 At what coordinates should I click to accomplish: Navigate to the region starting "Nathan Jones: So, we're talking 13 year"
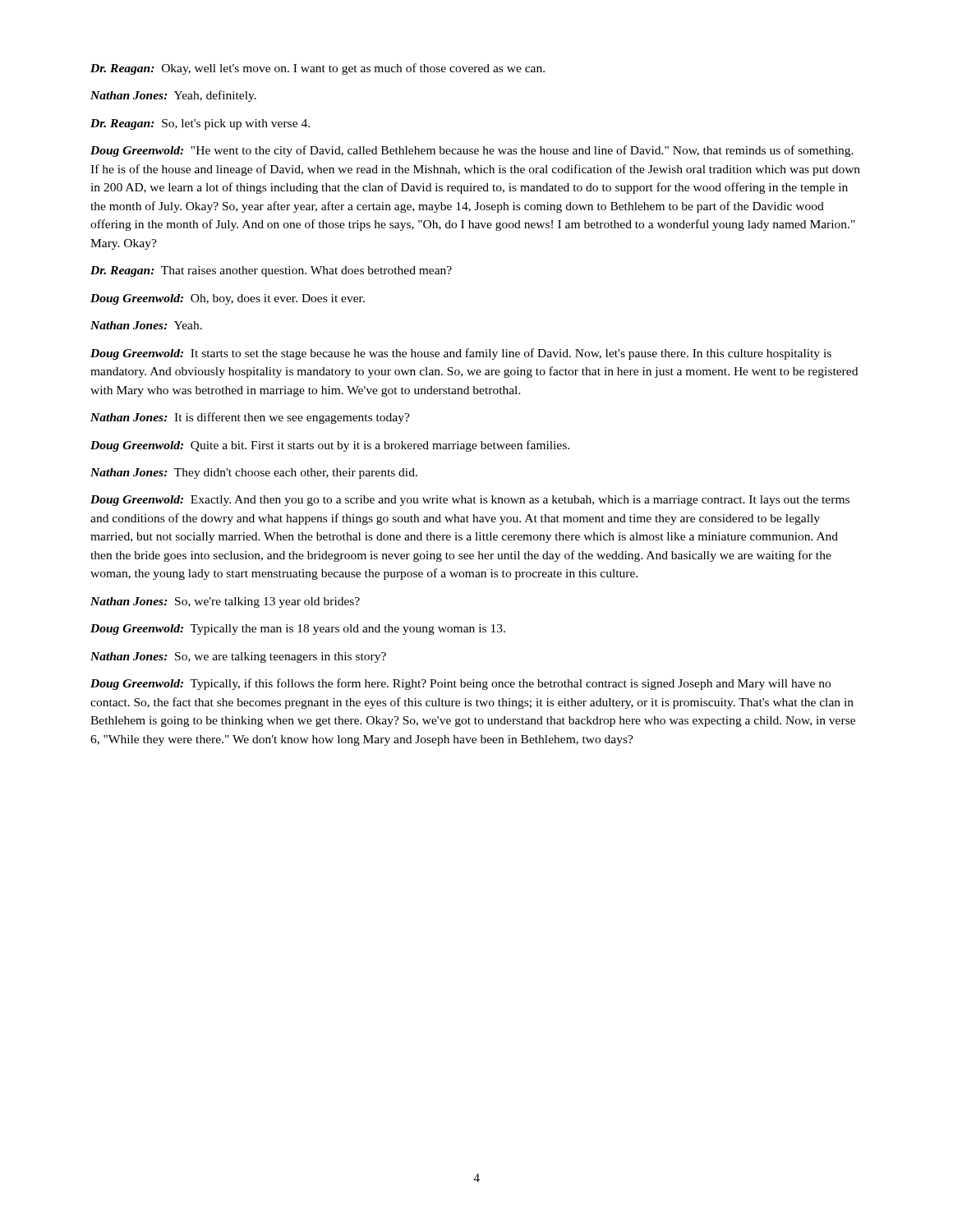225,601
